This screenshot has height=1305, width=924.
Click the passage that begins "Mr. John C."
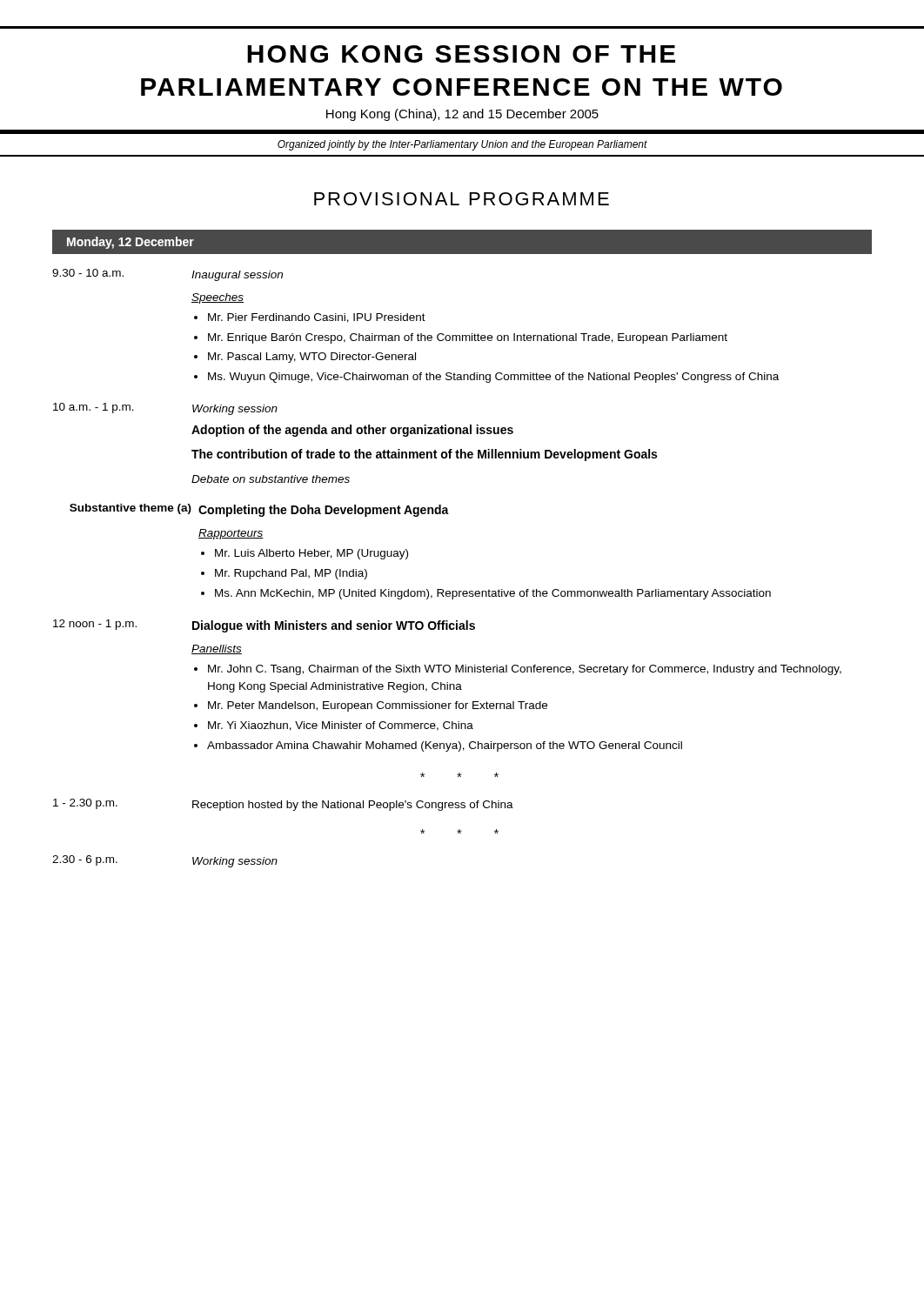coord(525,677)
